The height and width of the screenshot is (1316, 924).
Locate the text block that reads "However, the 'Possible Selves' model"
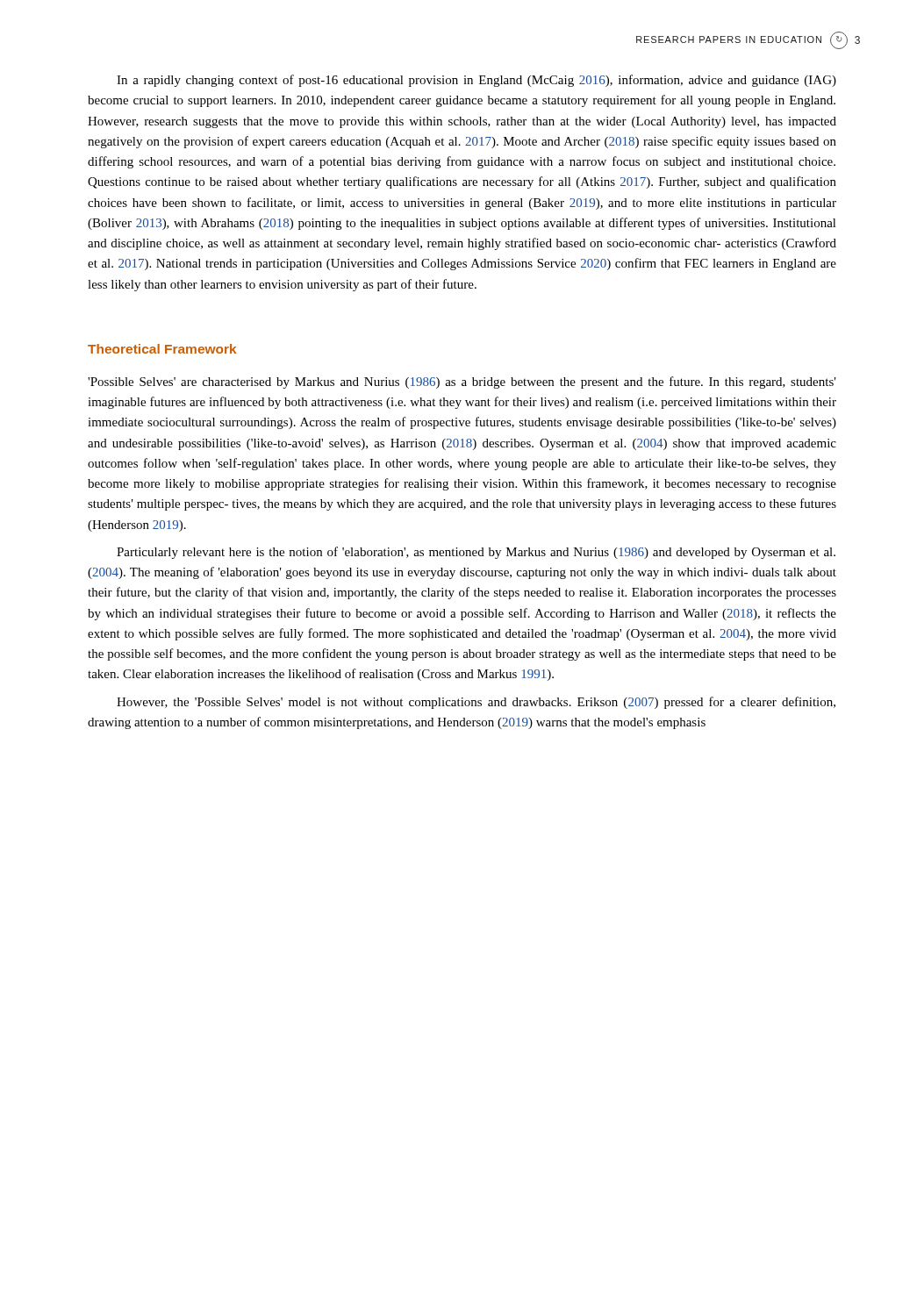click(x=462, y=712)
